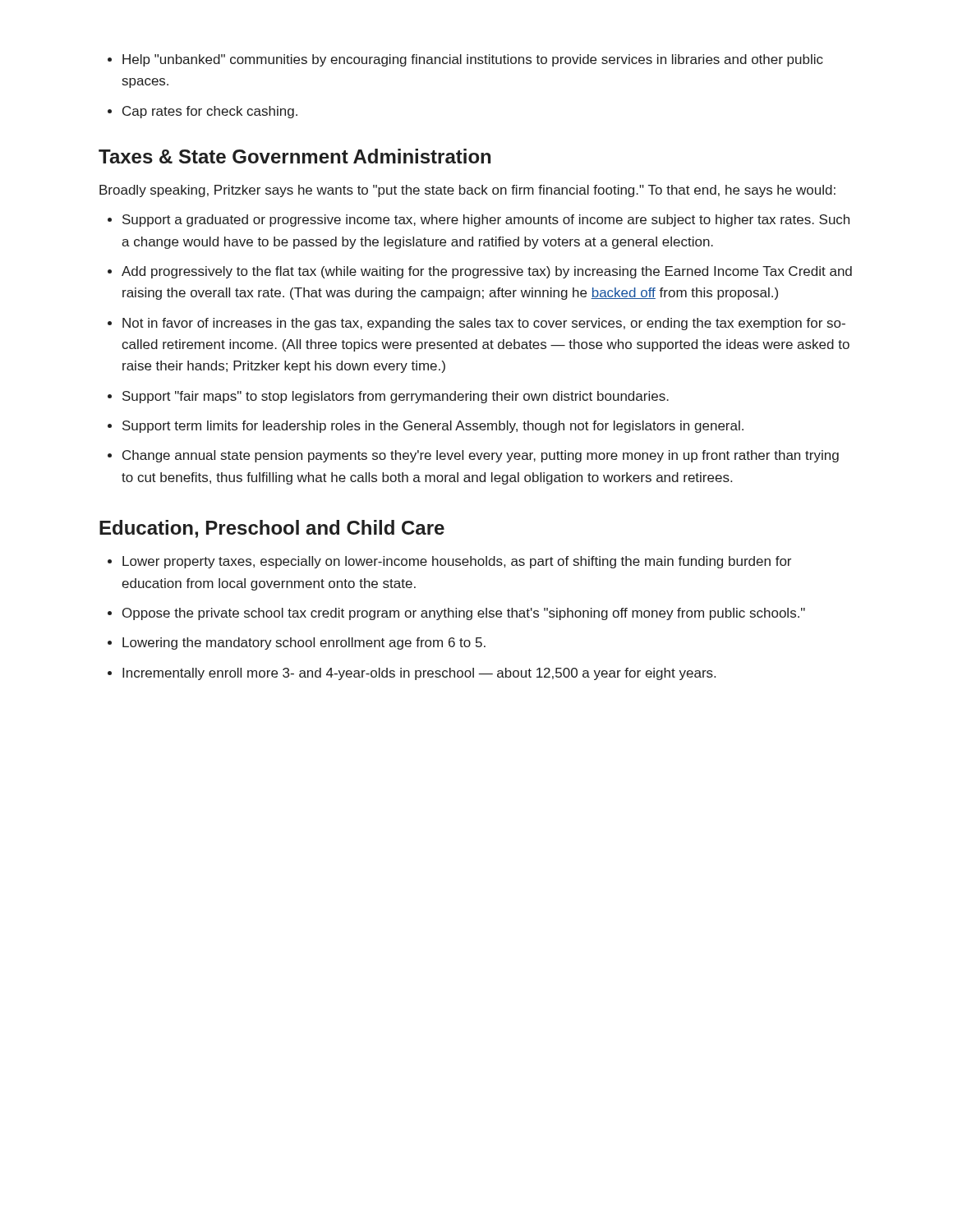Select the text block starting "Not in favor of"
Image resolution: width=953 pixels, height=1232 pixels.
click(476, 345)
